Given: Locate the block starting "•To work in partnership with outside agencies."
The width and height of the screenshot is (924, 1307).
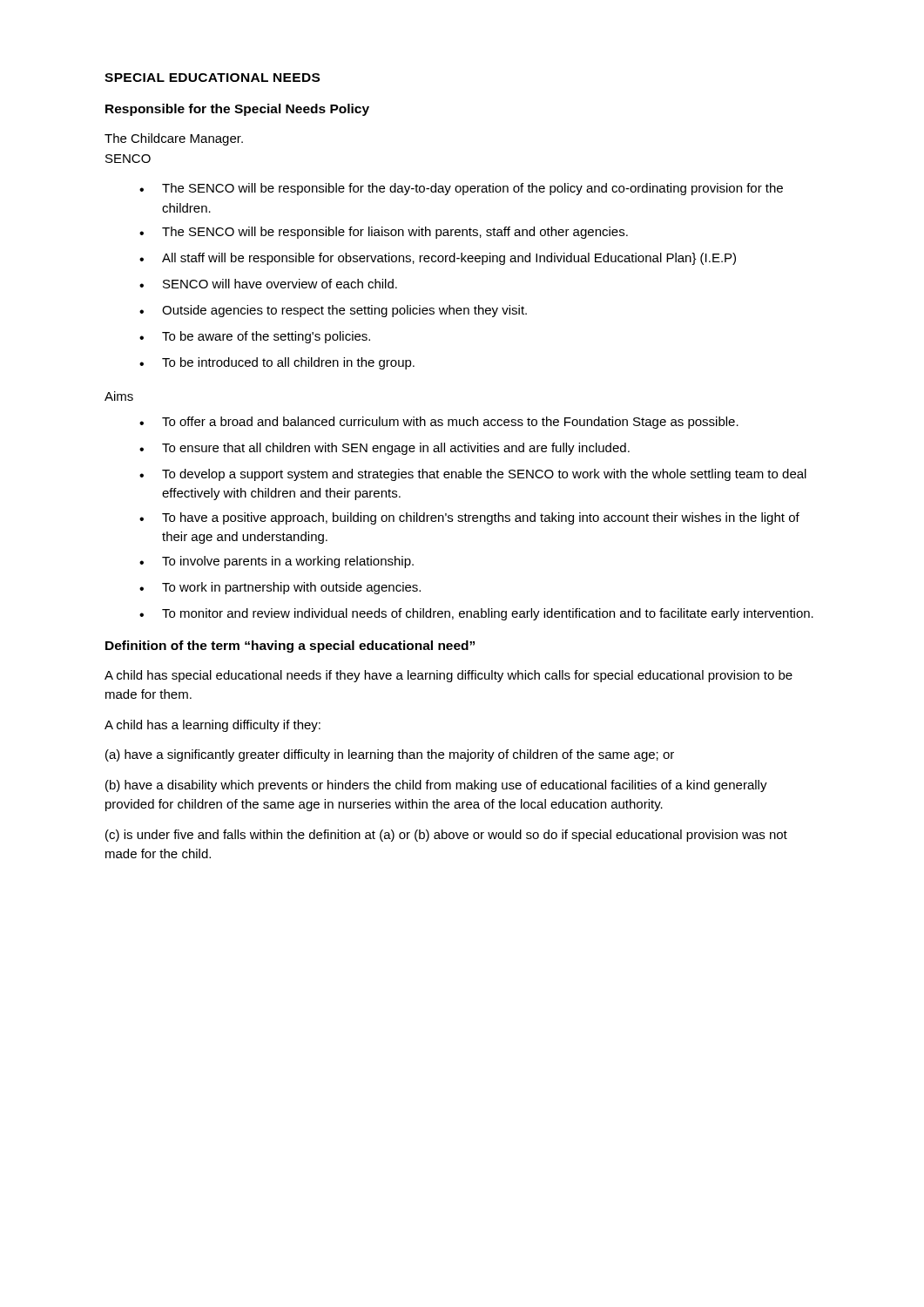Looking at the screenshot, I should click(281, 588).
